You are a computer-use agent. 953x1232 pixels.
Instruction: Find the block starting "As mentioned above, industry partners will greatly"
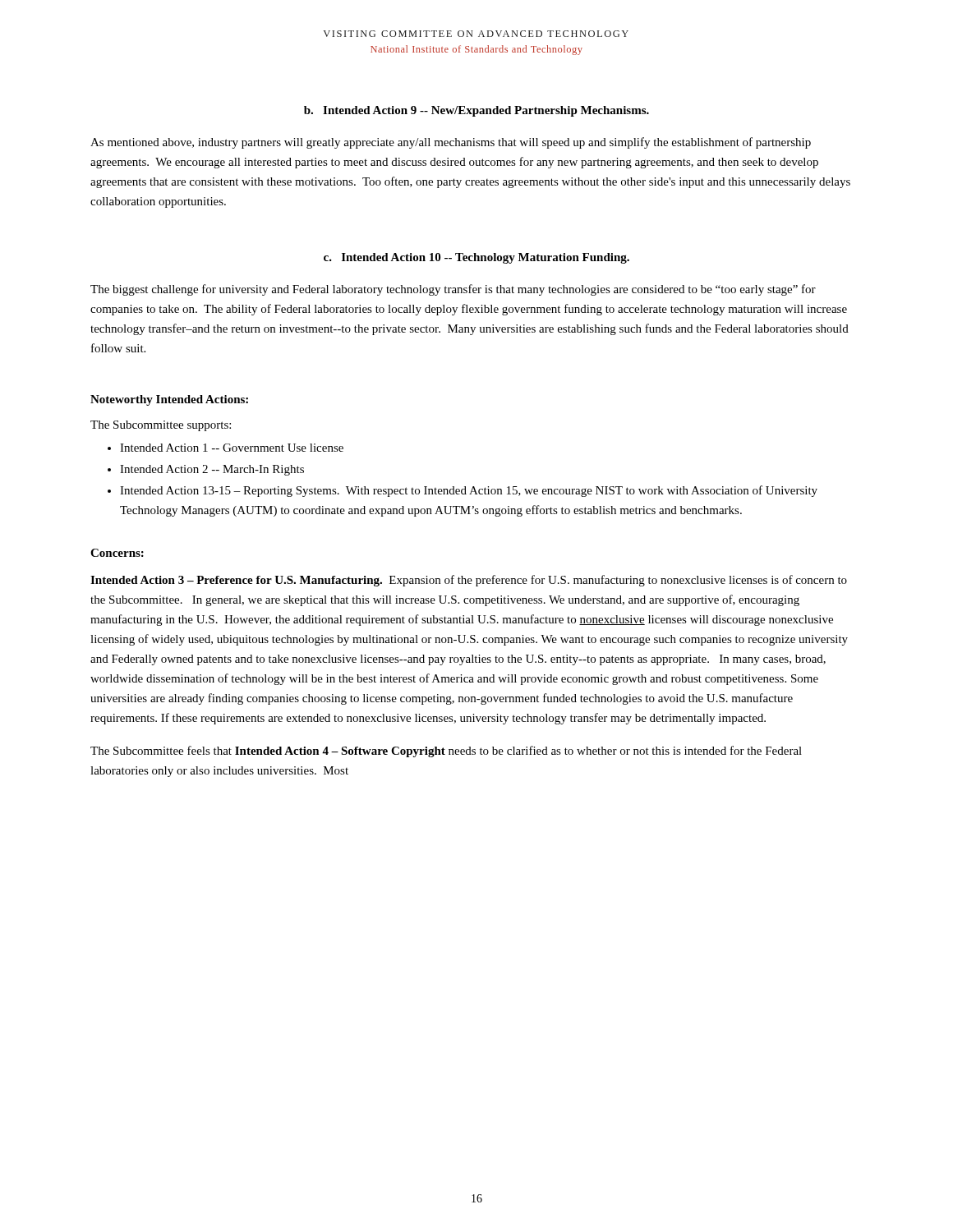[470, 171]
